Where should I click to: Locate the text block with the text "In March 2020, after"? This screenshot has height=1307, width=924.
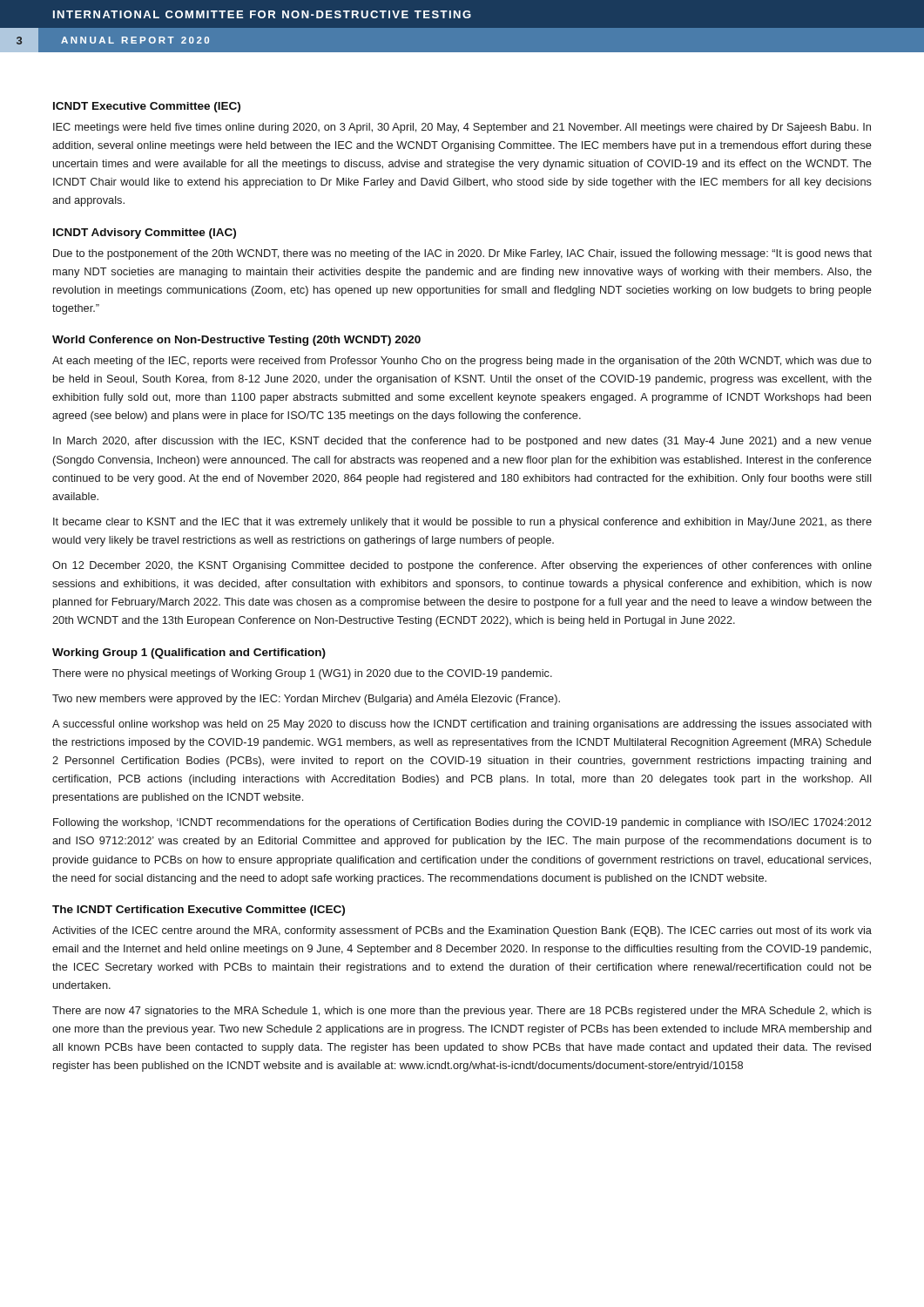pos(462,468)
